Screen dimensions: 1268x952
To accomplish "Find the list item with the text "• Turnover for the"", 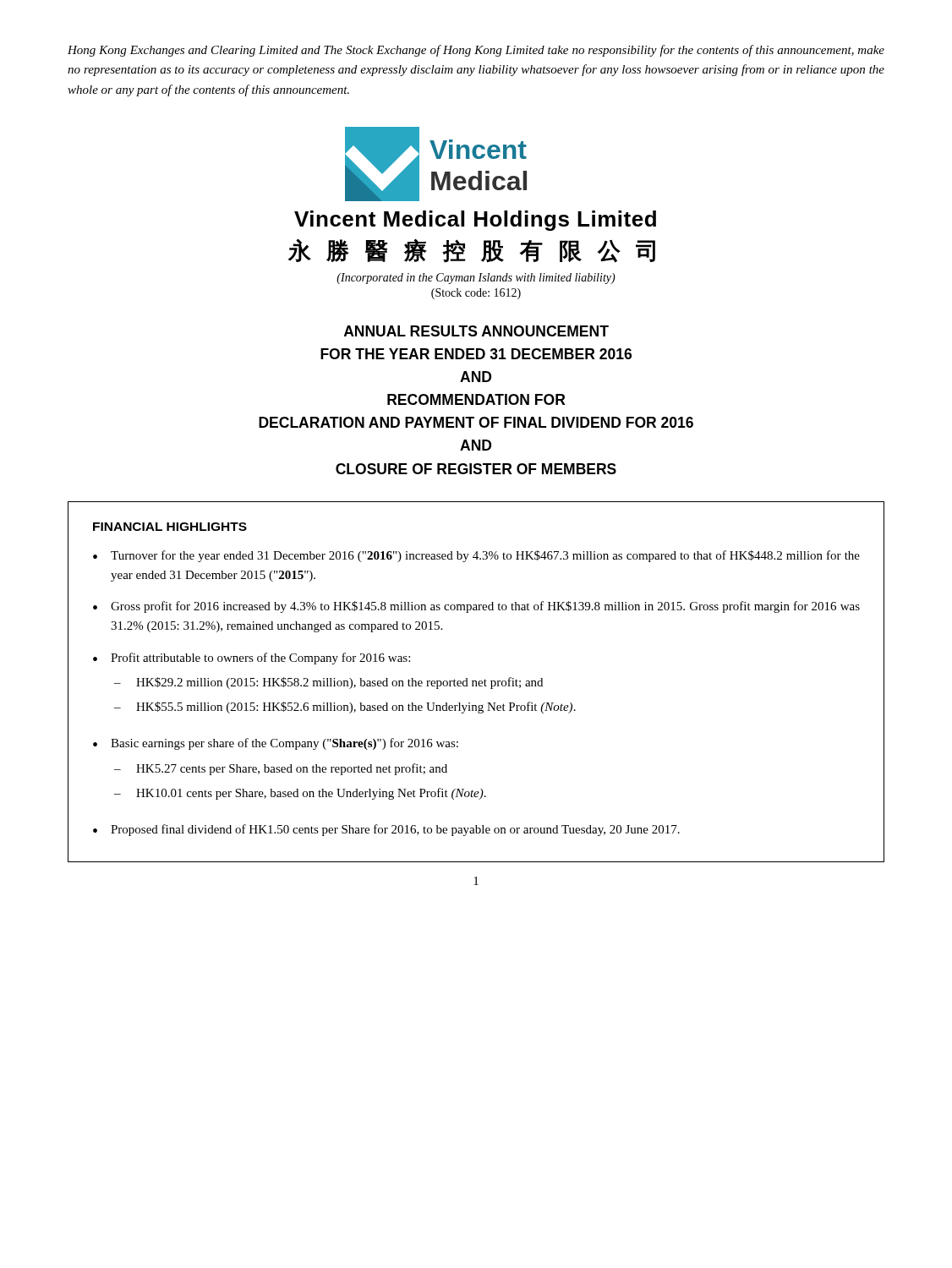I will [476, 565].
